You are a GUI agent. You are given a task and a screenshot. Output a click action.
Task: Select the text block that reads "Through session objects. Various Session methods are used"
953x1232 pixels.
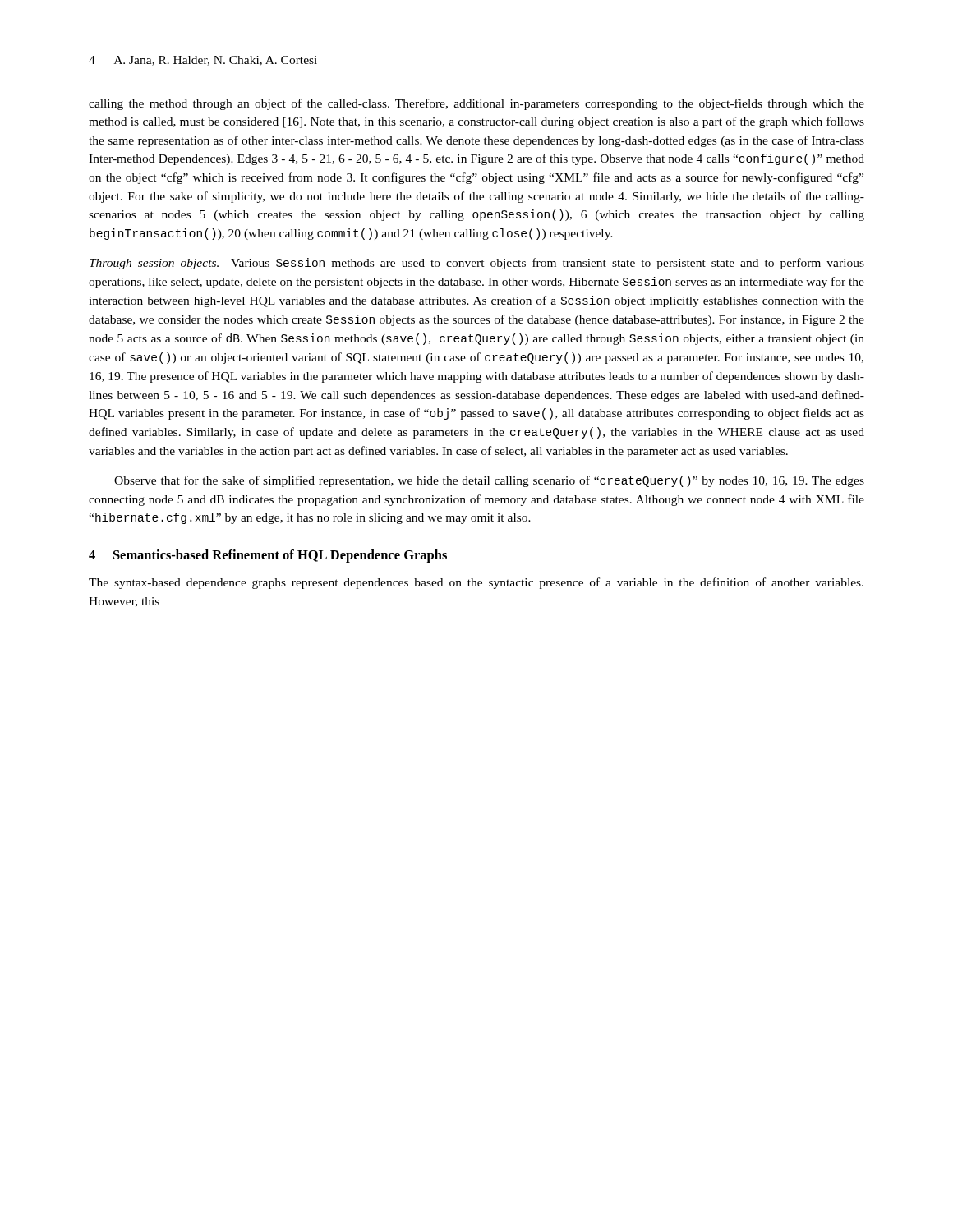pyautogui.click(x=476, y=357)
